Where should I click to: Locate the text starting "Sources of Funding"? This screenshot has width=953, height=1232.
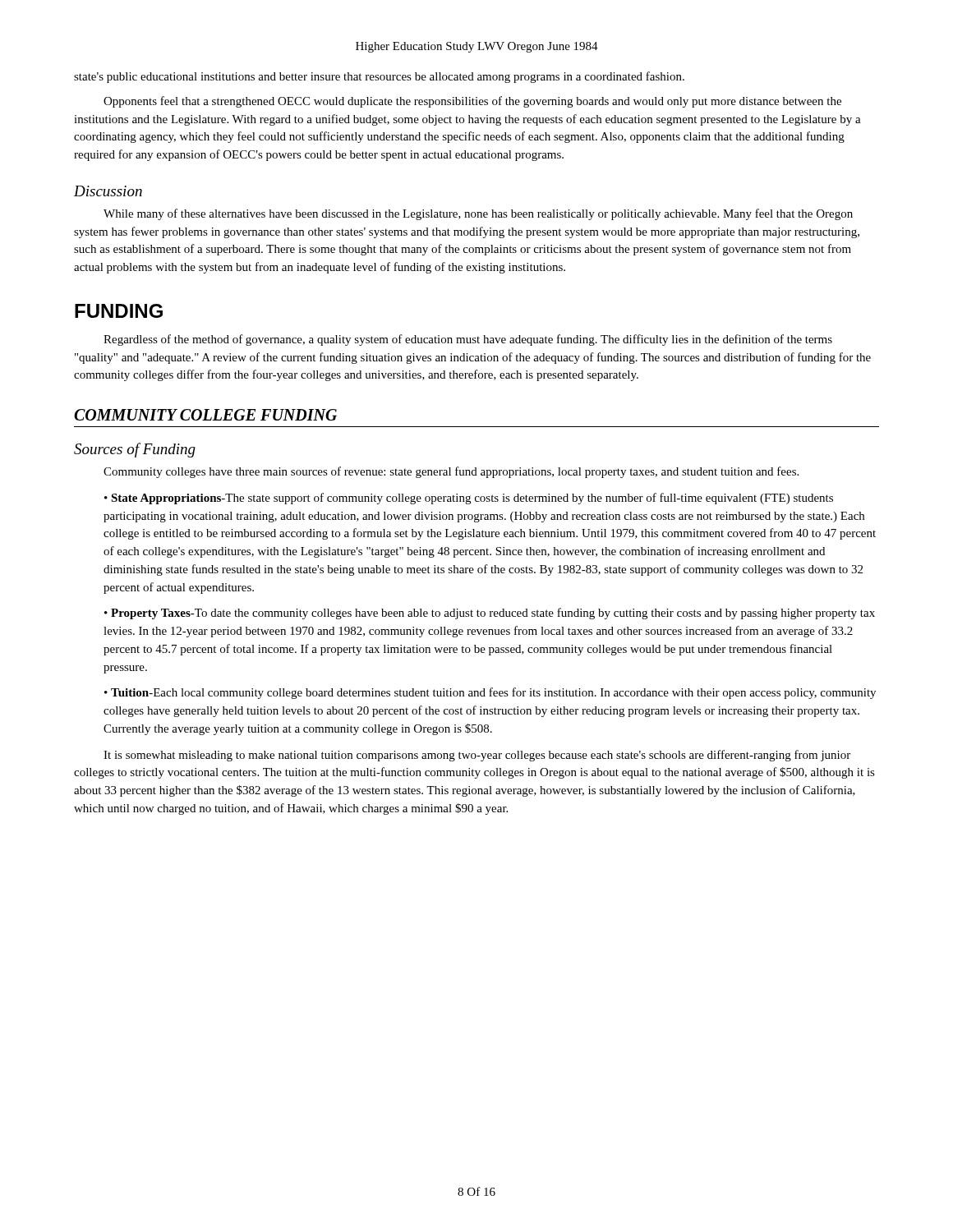tap(135, 449)
